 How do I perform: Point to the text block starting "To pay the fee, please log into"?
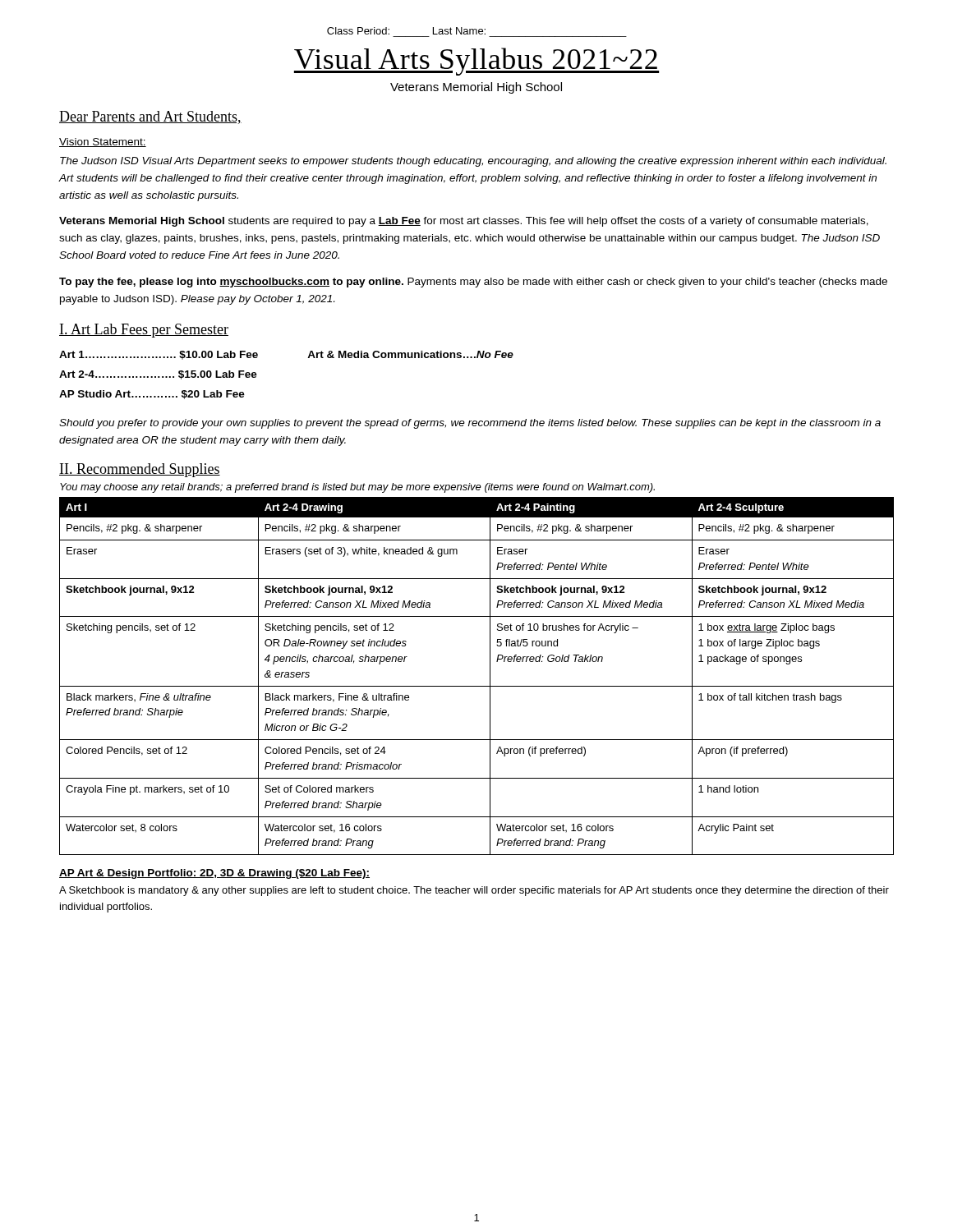pyautogui.click(x=473, y=290)
